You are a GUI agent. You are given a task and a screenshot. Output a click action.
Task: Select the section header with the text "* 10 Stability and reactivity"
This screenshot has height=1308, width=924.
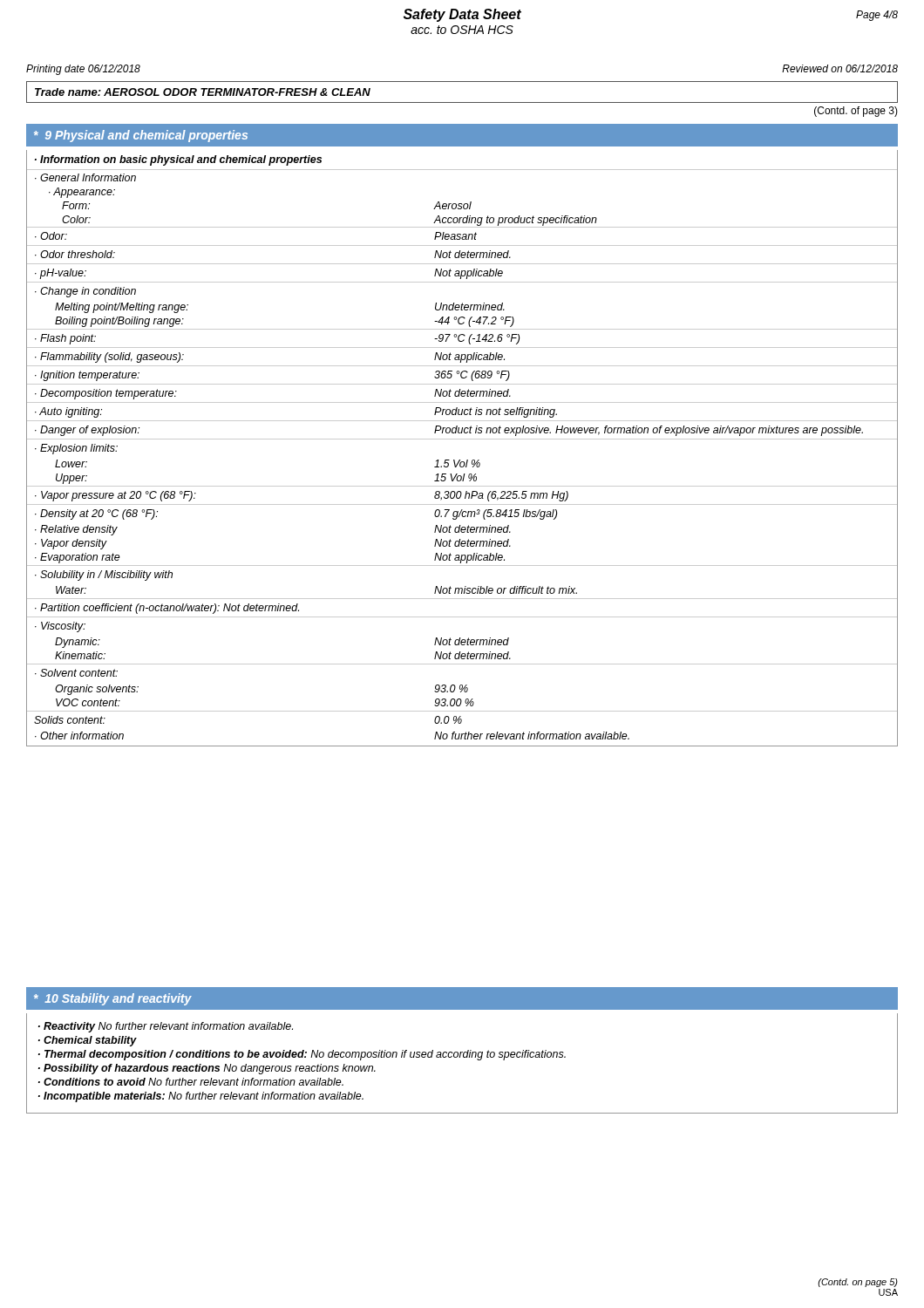[112, 998]
